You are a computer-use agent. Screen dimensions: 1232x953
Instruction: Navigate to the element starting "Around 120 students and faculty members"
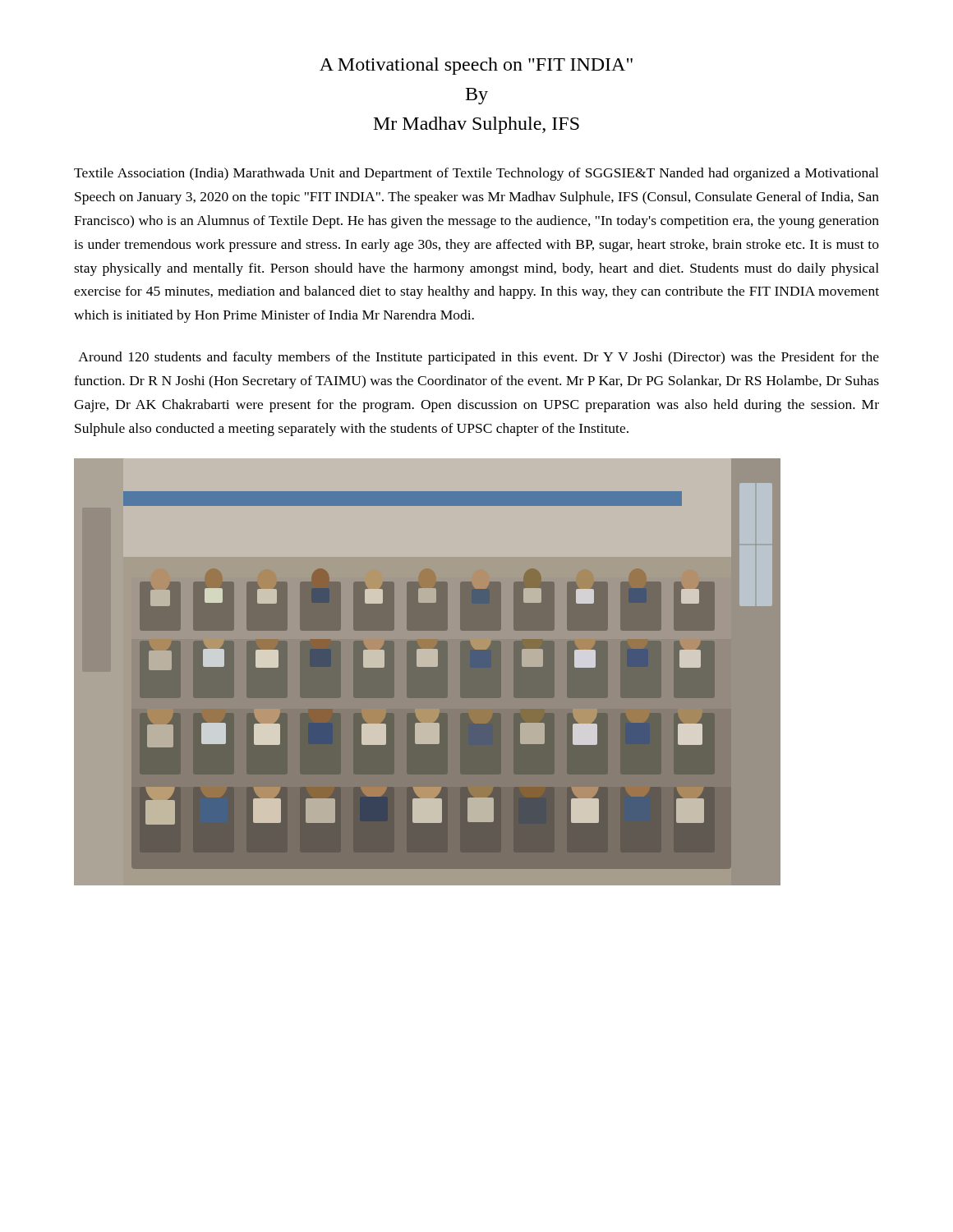click(x=476, y=392)
